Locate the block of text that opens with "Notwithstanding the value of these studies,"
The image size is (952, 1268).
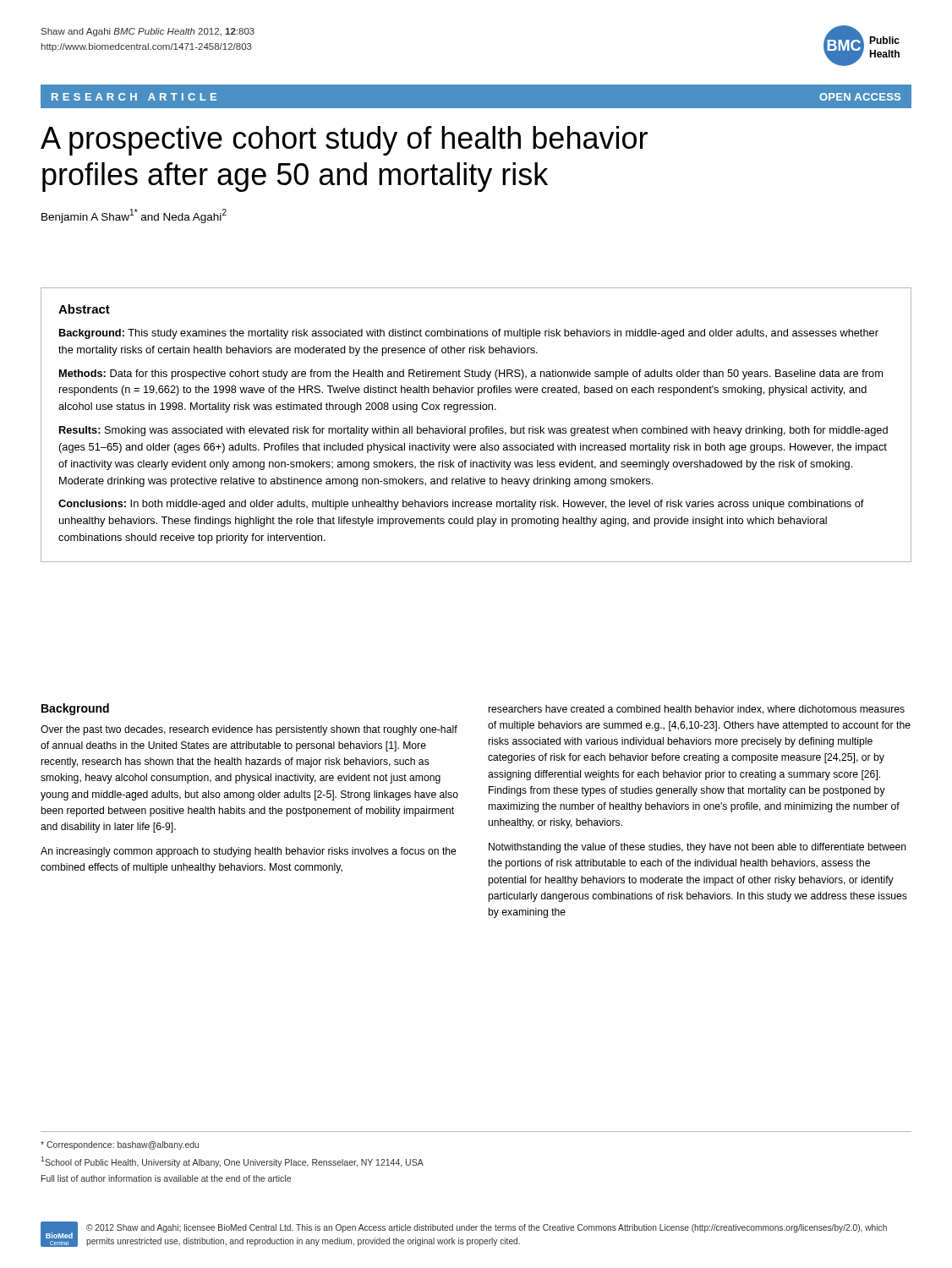tap(697, 880)
